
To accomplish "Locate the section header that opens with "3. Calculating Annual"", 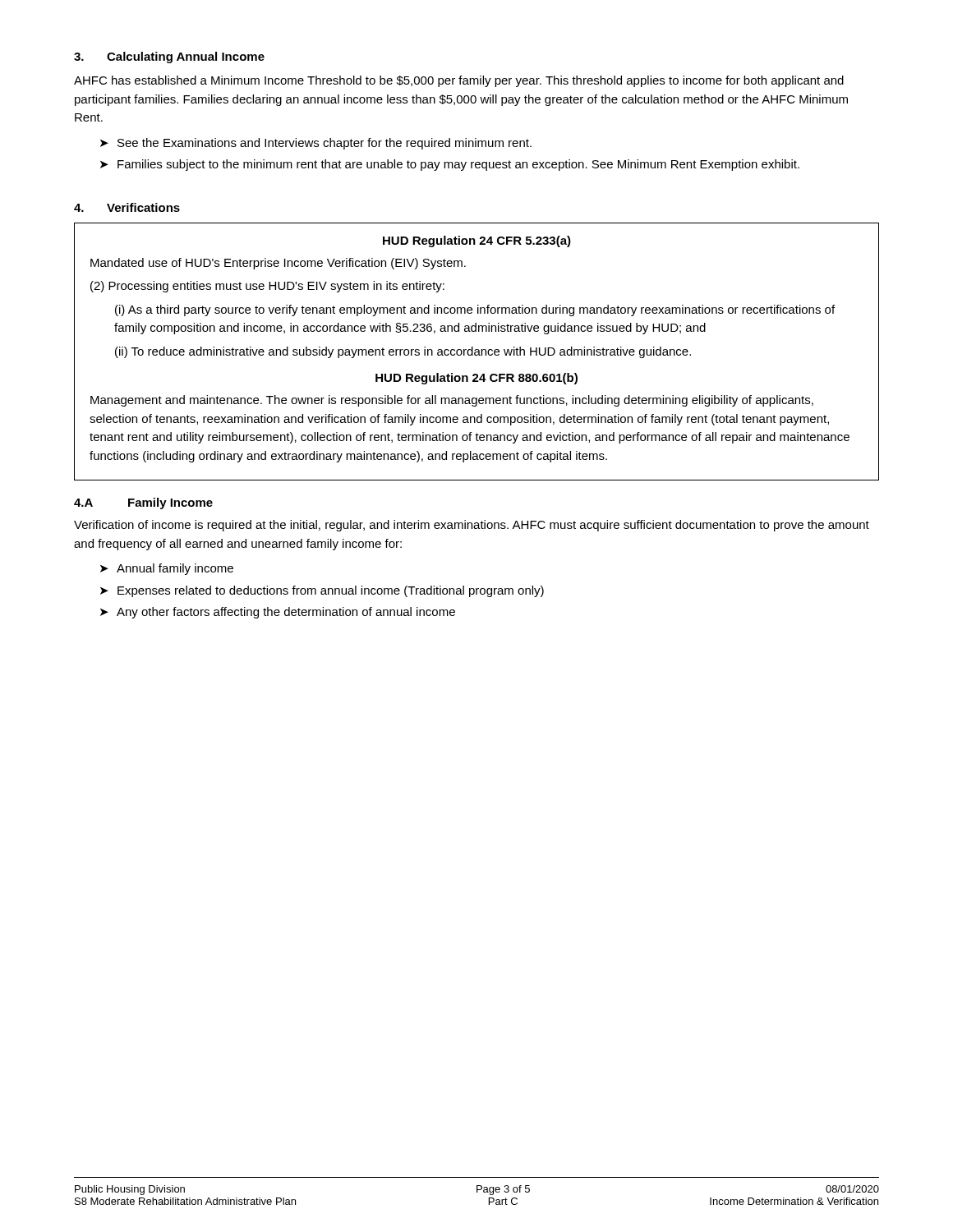I will (169, 56).
